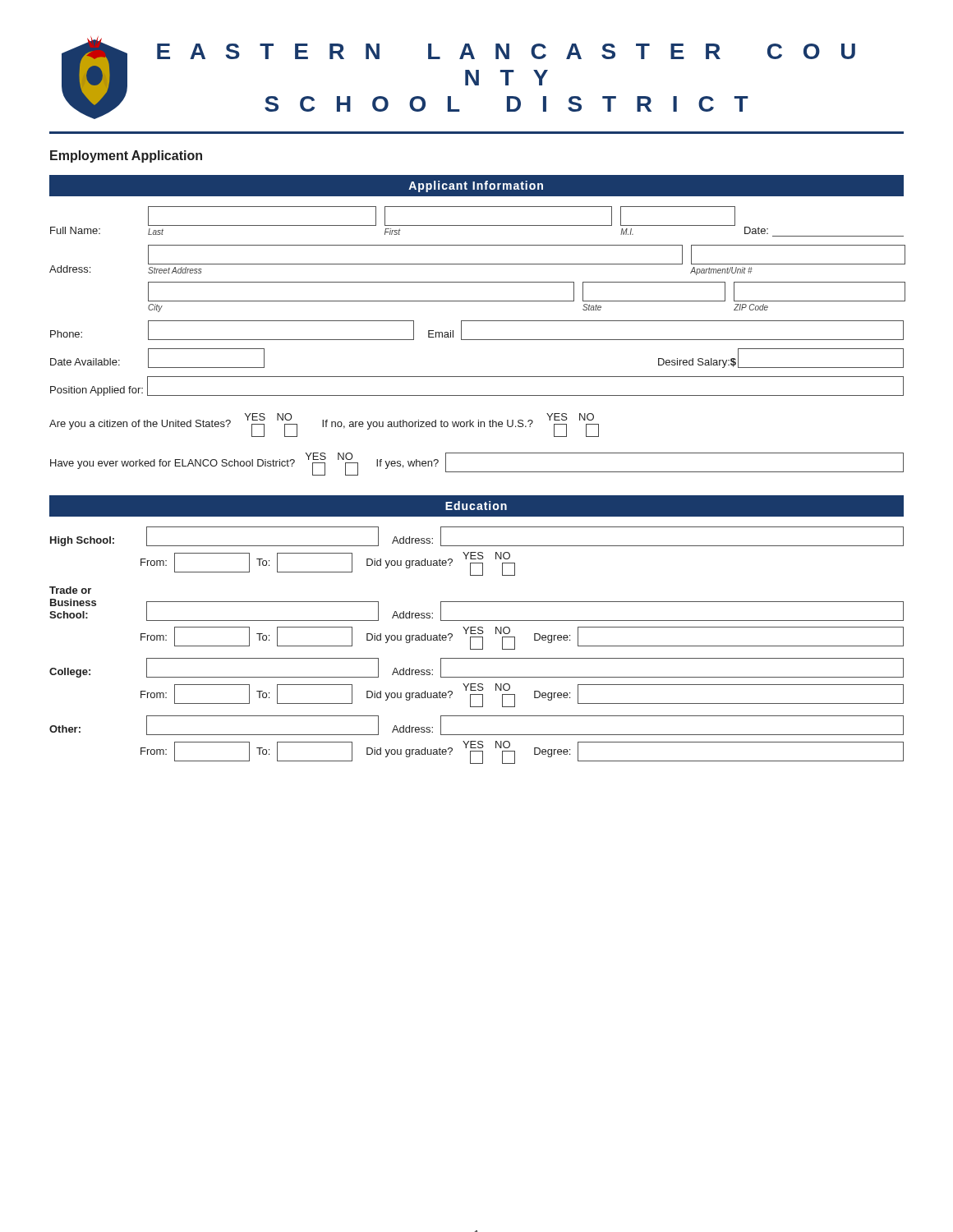
Task: Point to the text block starting "Date Available: Desired Salary:$"
Action: click(x=78, y=359)
